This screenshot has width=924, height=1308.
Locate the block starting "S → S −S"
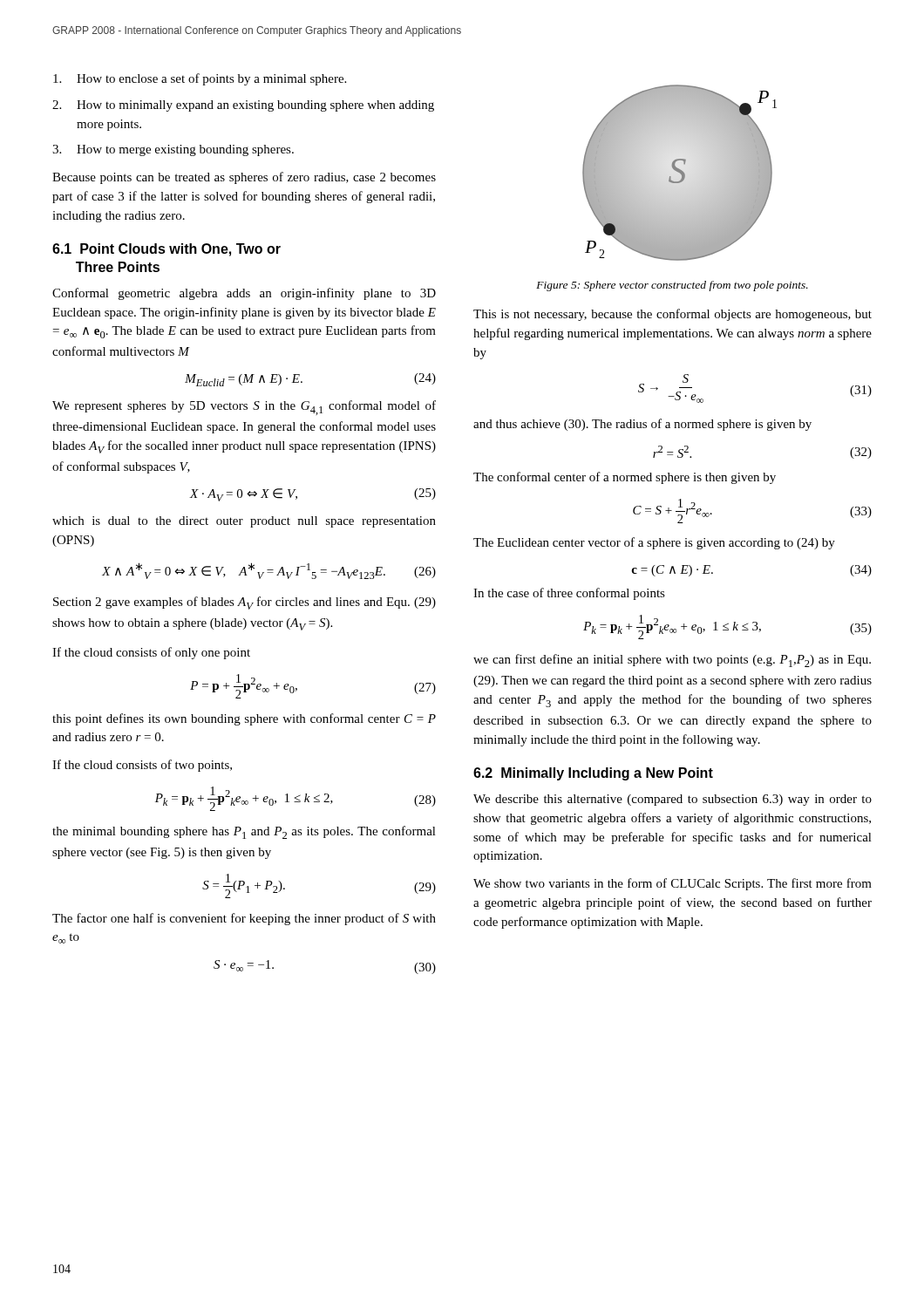[686, 388]
